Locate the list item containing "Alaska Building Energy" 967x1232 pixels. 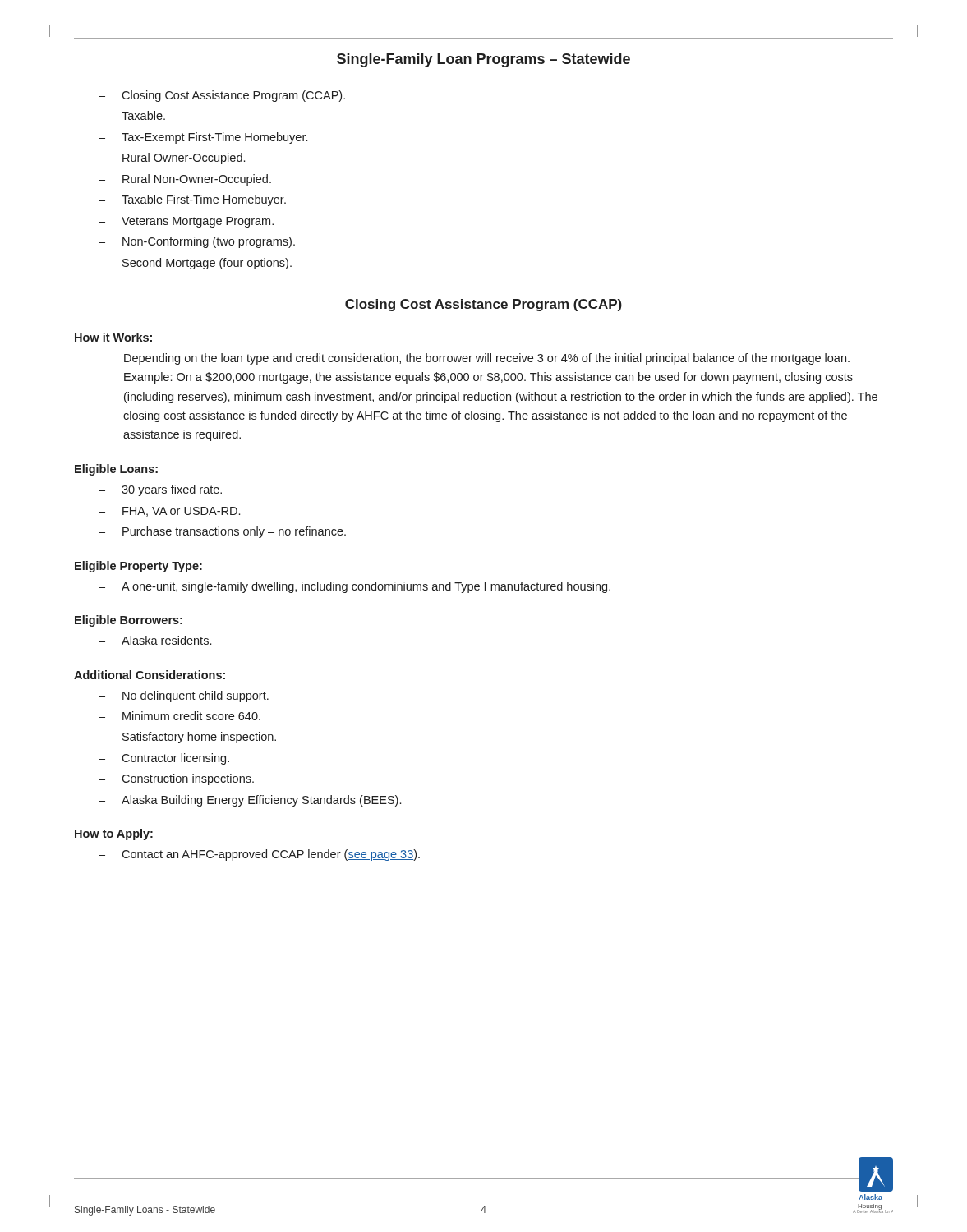(x=262, y=800)
